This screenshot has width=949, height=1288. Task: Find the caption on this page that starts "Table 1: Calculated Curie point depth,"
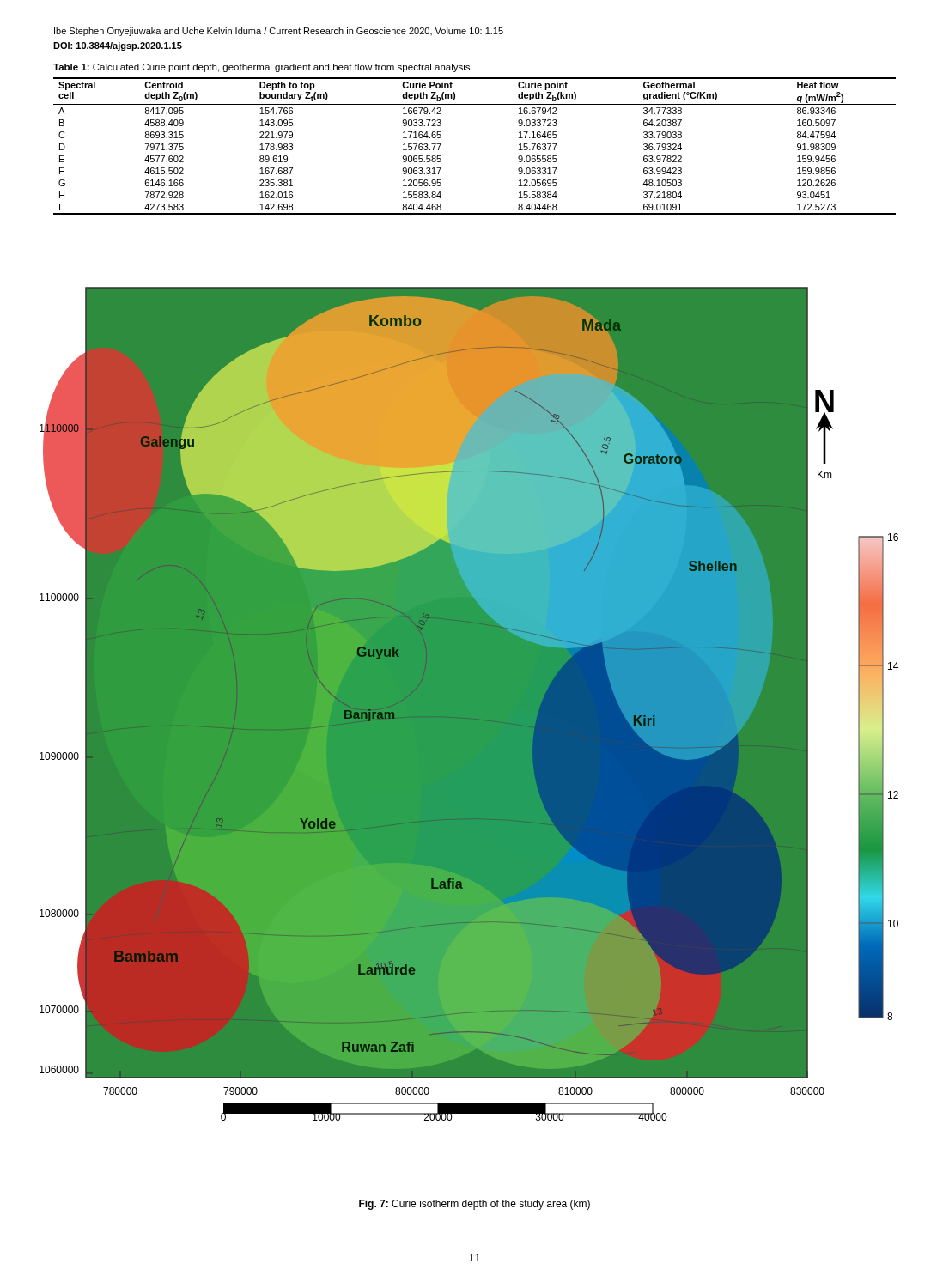click(262, 67)
